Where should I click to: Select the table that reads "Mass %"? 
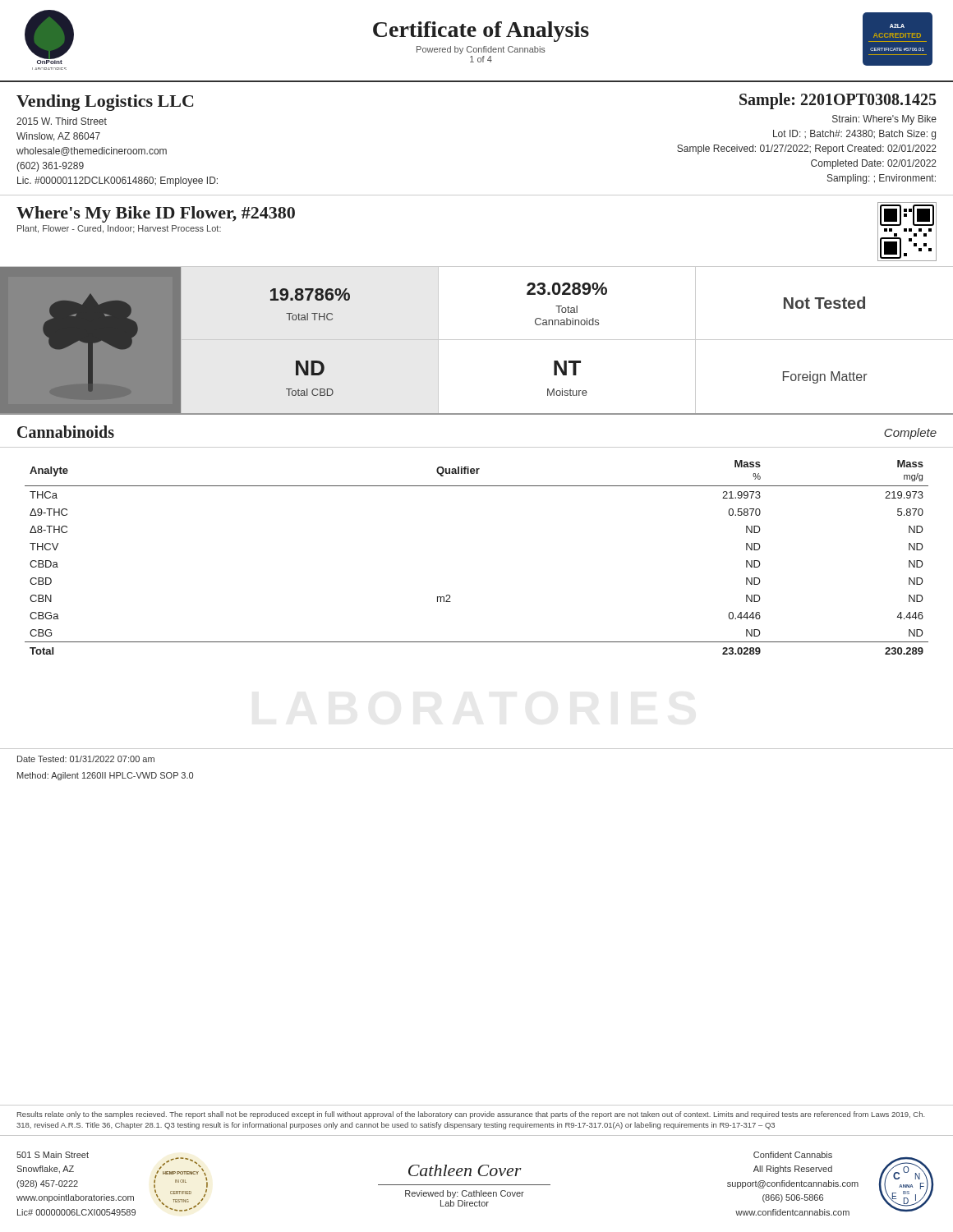point(476,555)
